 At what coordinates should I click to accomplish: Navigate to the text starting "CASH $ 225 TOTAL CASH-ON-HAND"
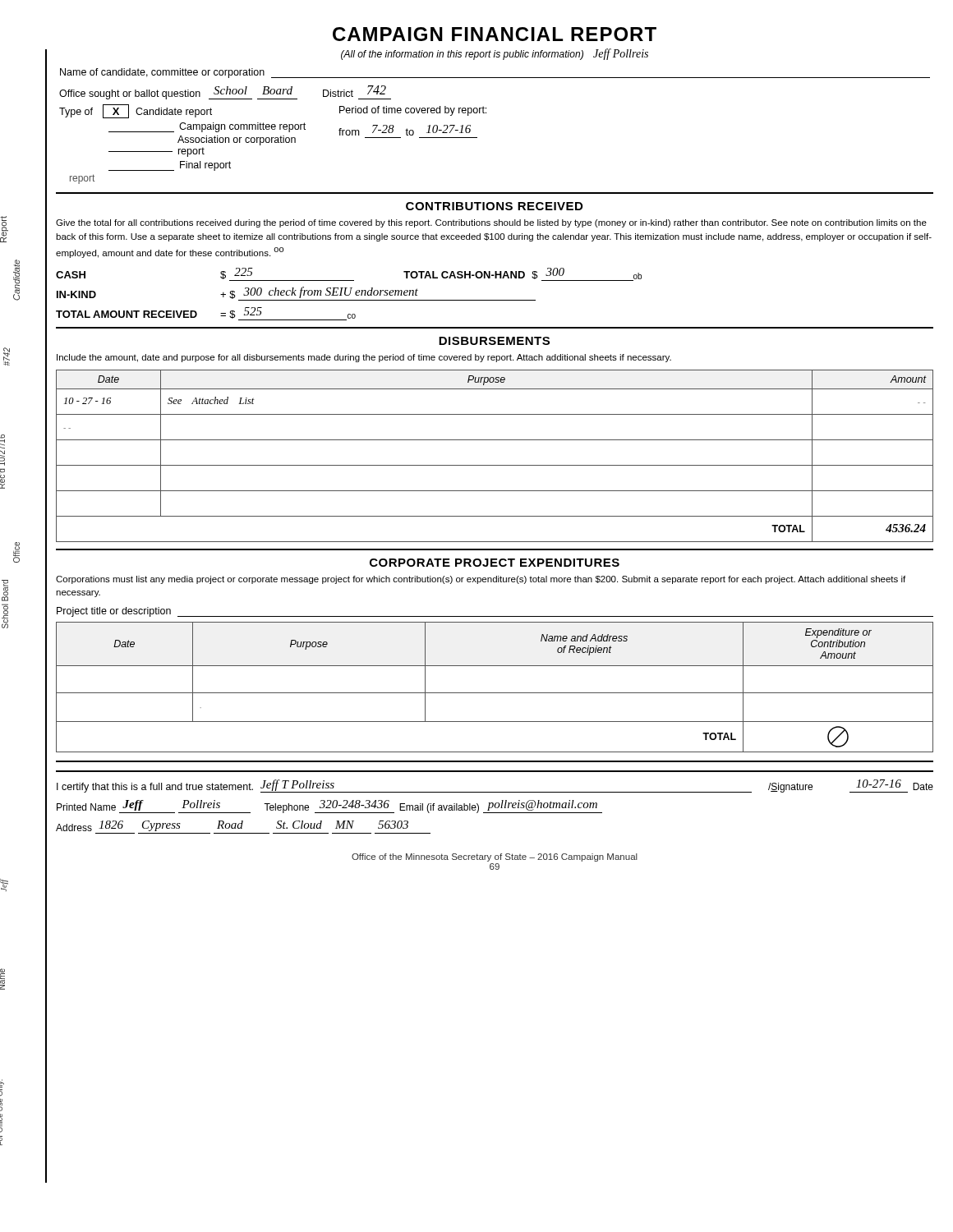[495, 293]
